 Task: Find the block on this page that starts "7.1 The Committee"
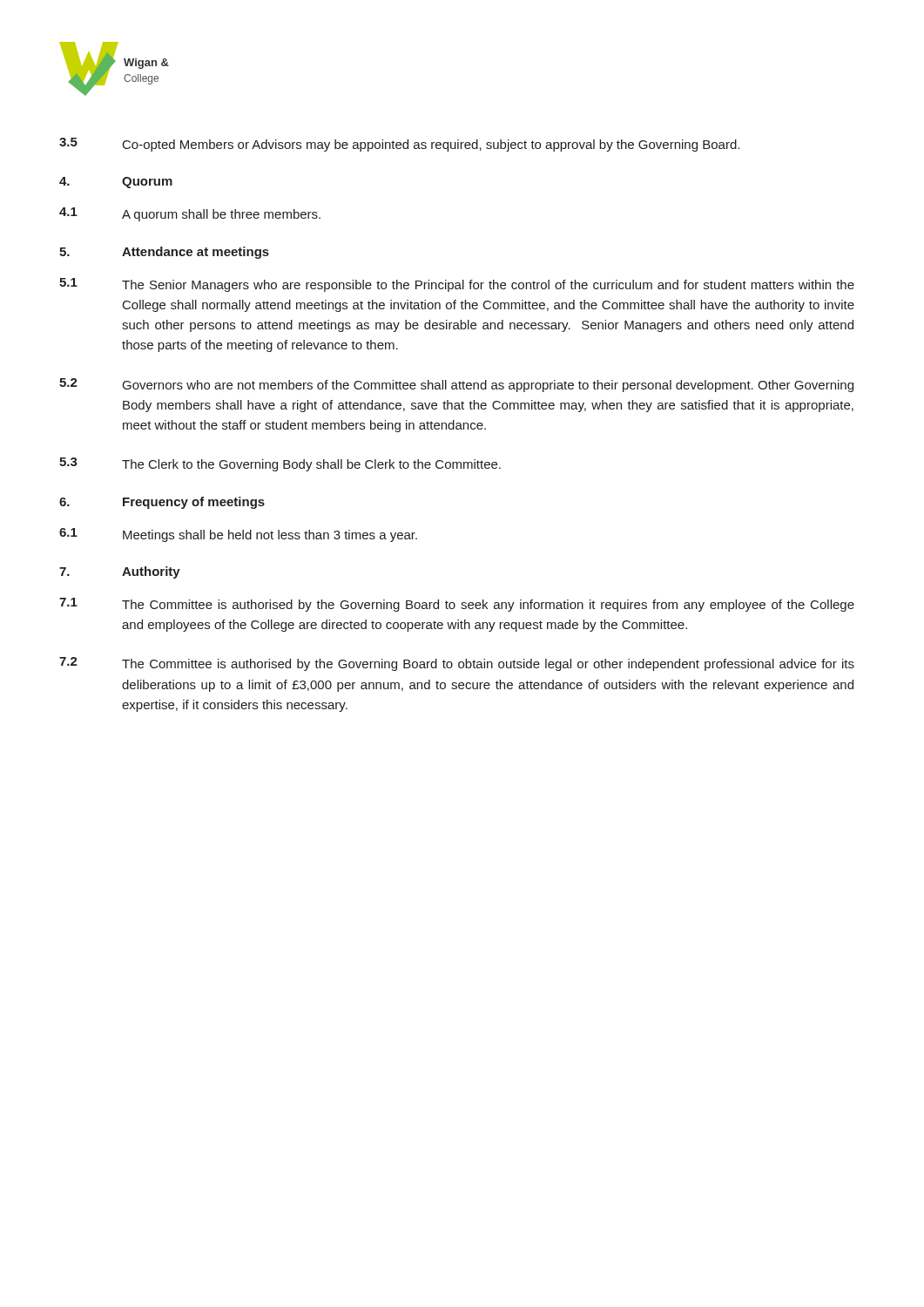tap(457, 614)
